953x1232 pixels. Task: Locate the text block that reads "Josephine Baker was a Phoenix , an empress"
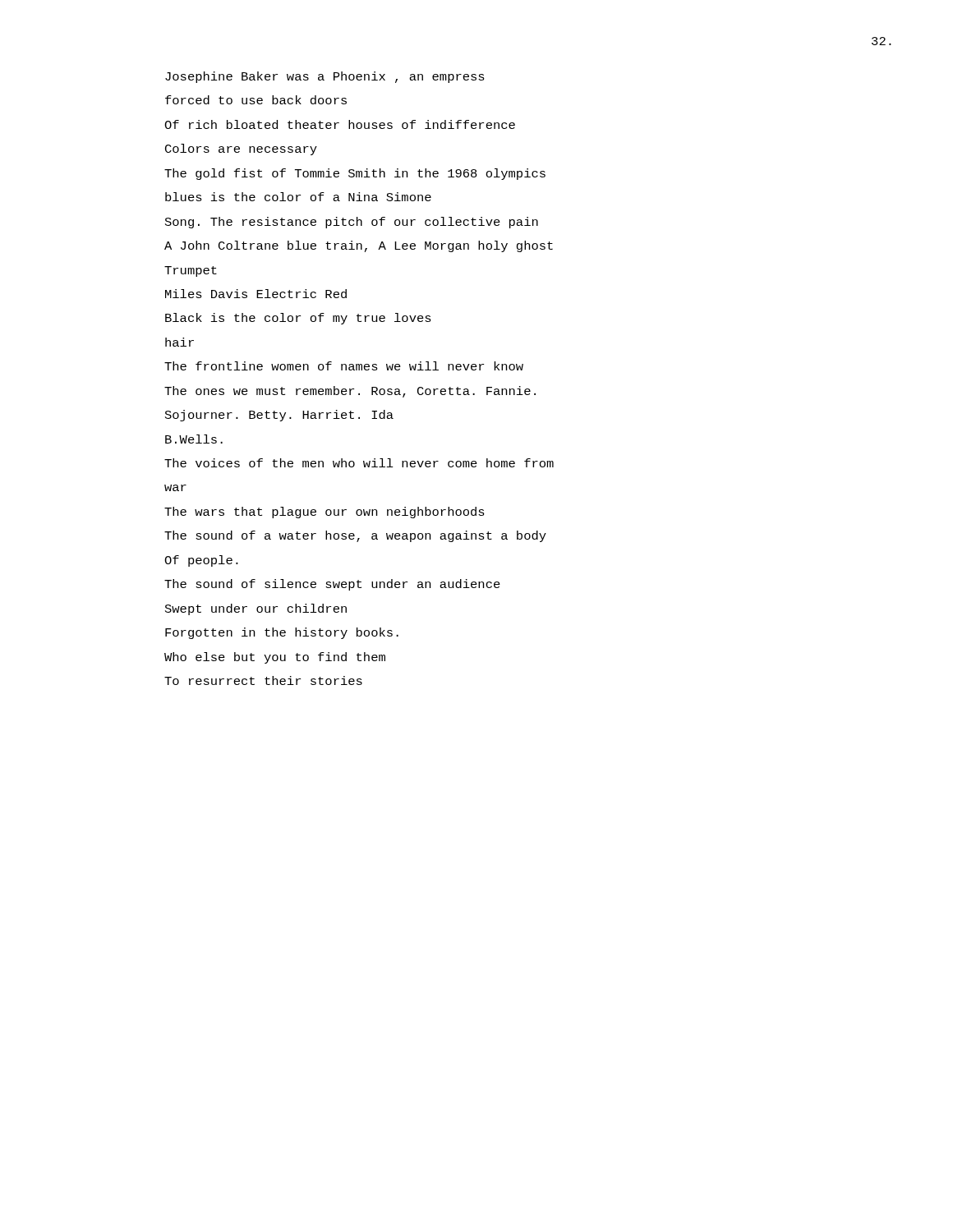pyautogui.click(x=452, y=380)
